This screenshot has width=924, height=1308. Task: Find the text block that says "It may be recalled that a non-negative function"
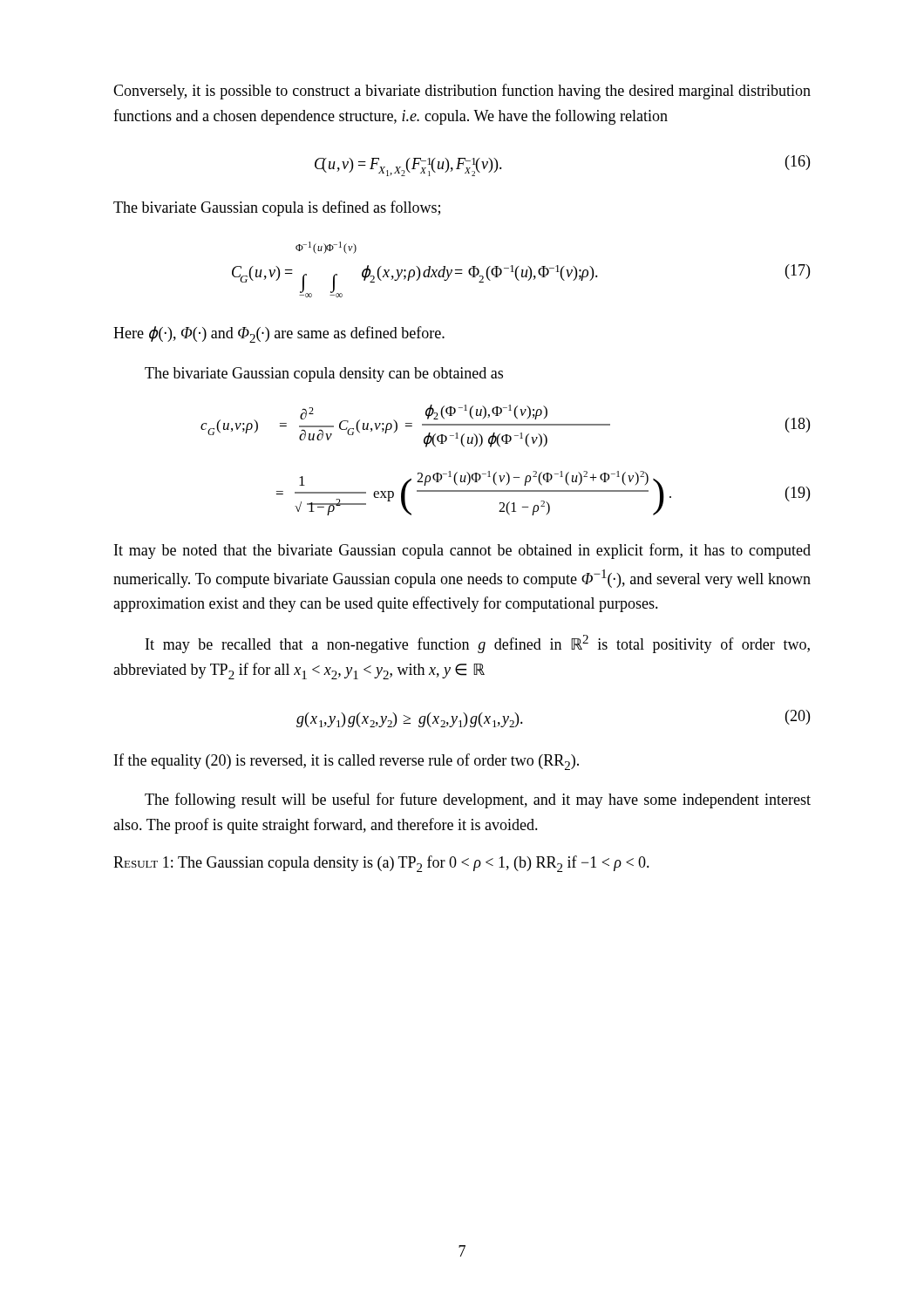[462, 657]
